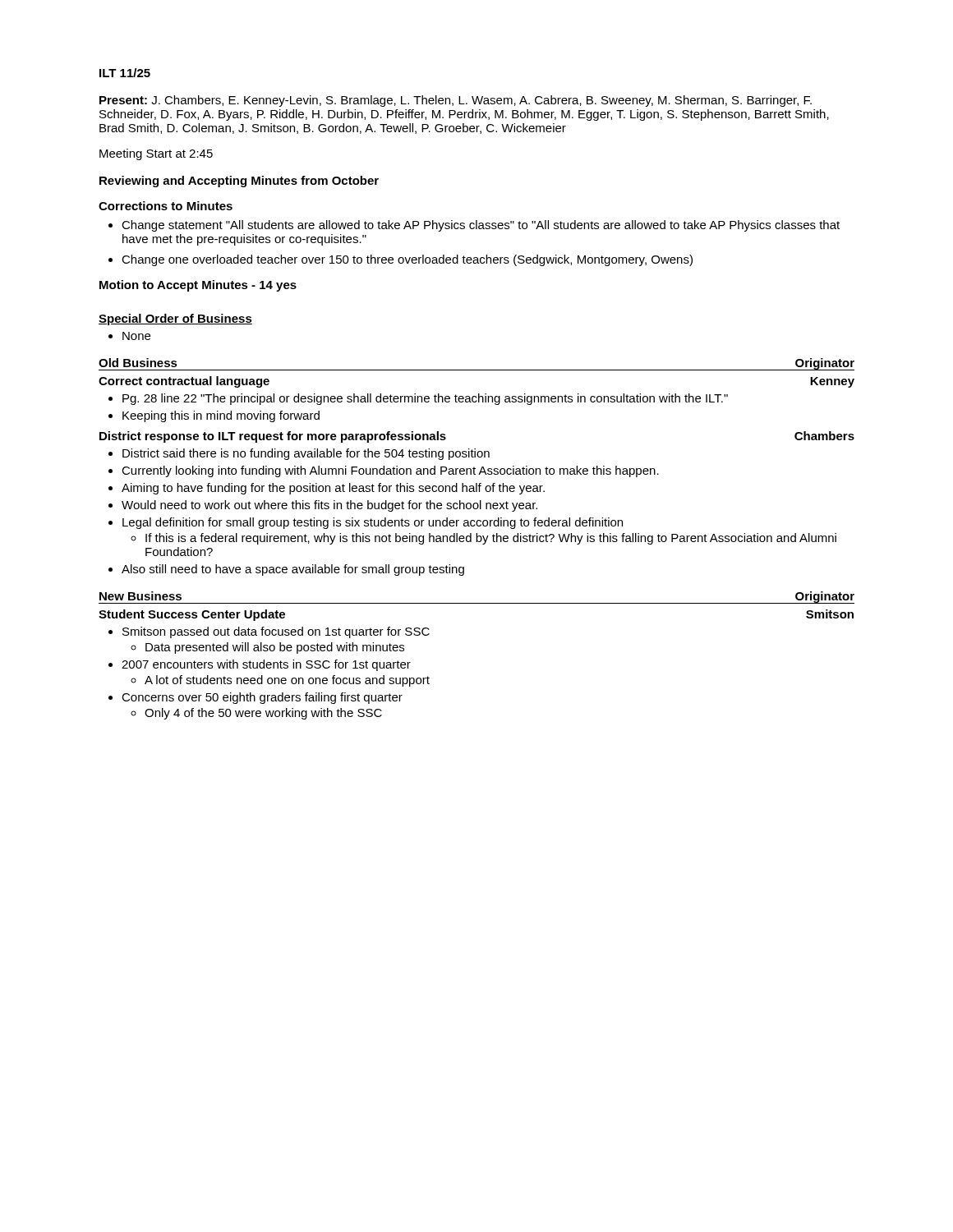Navigate to the text starting "Corrections to Minutes"
This screenshot has height=1232, width=953.
[x=166, y=206]
